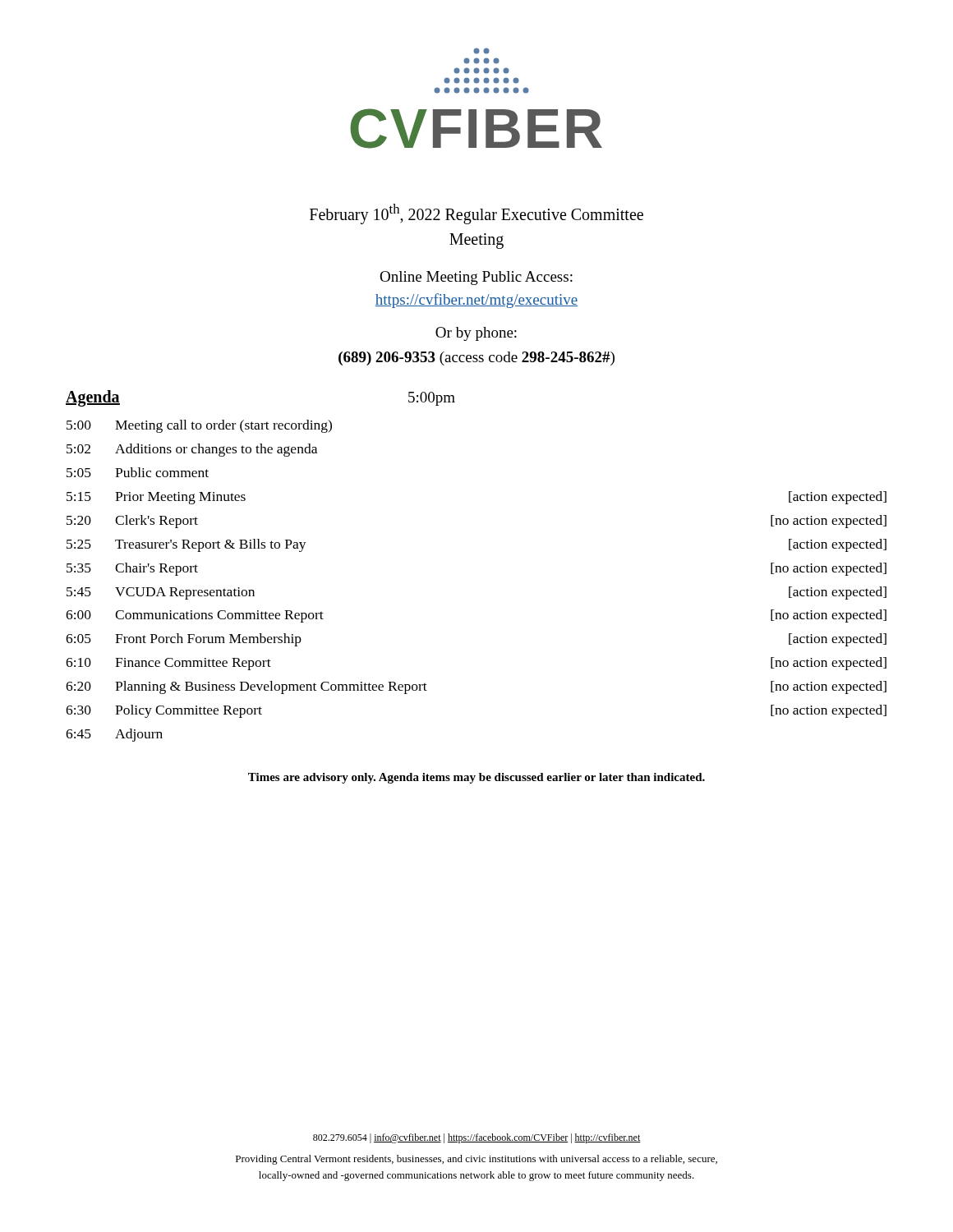
Task: Select the list item with the text "6:45 Adjourn"
Action: (x=114, y=735)
